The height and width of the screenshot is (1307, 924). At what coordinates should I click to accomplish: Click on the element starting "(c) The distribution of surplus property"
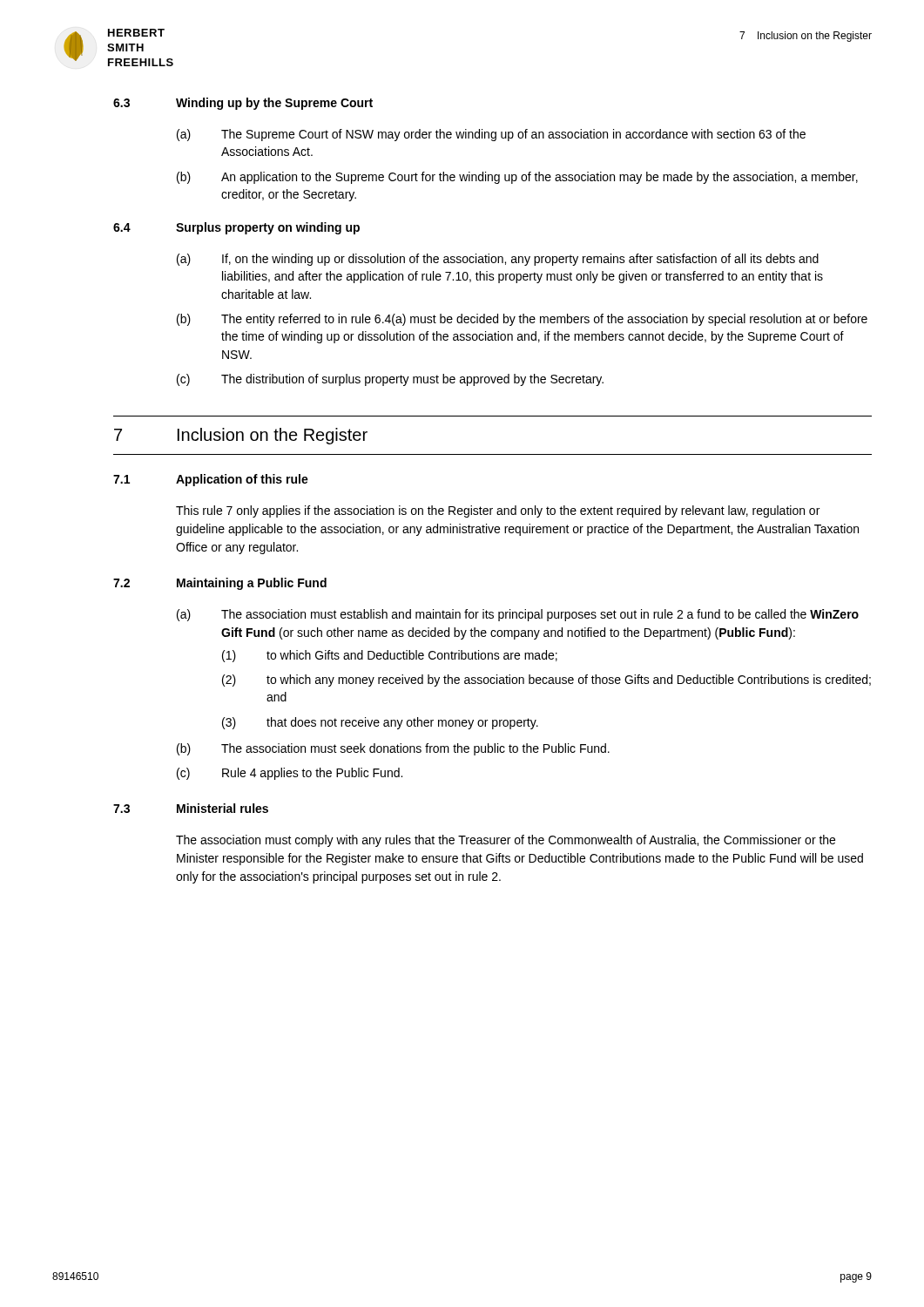(390, 379)
